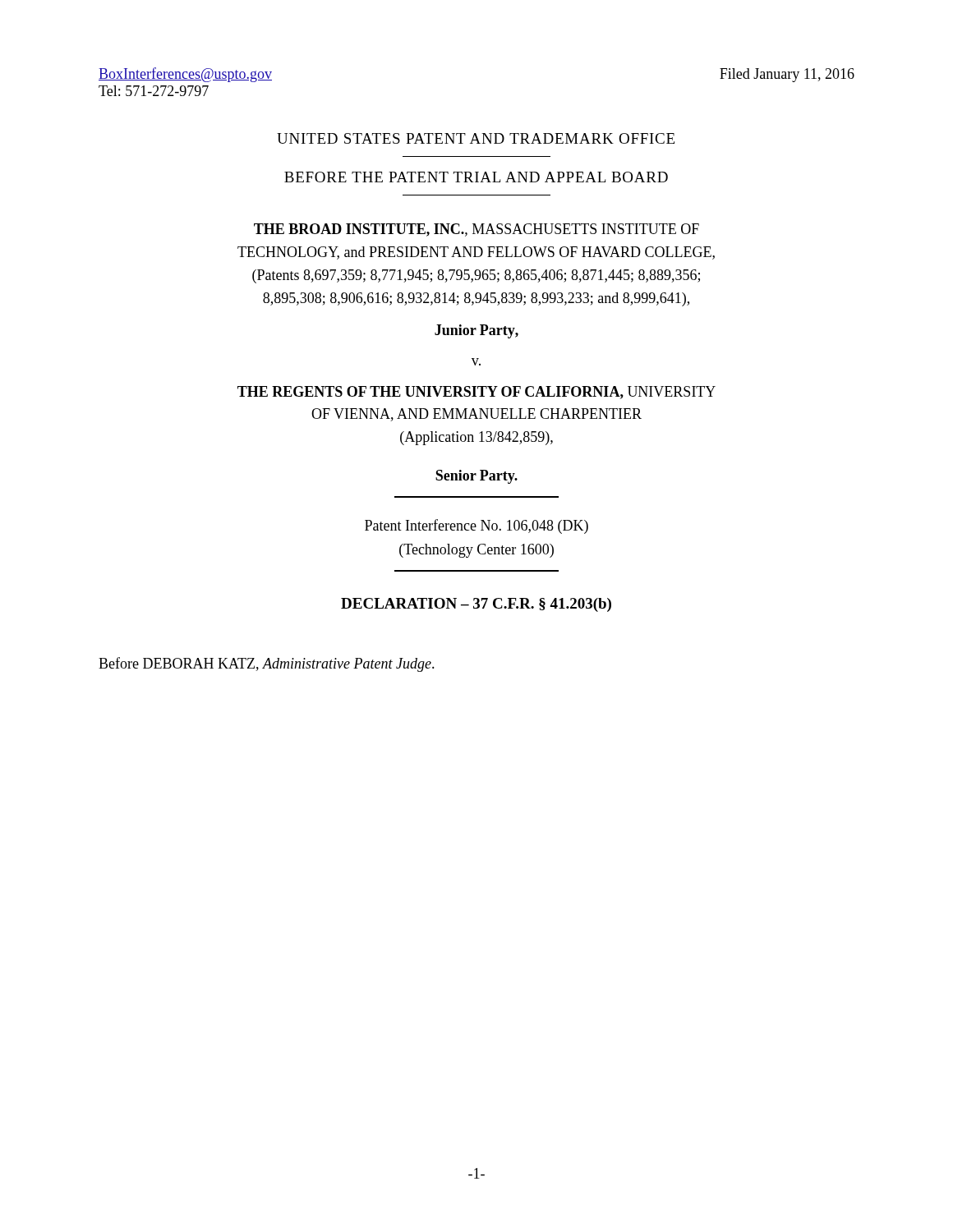The height and width of the screenshot is (1232, 953).
Task: Click on the text starting "BEFORE THE PATENT"
Action: pos(476,182)
